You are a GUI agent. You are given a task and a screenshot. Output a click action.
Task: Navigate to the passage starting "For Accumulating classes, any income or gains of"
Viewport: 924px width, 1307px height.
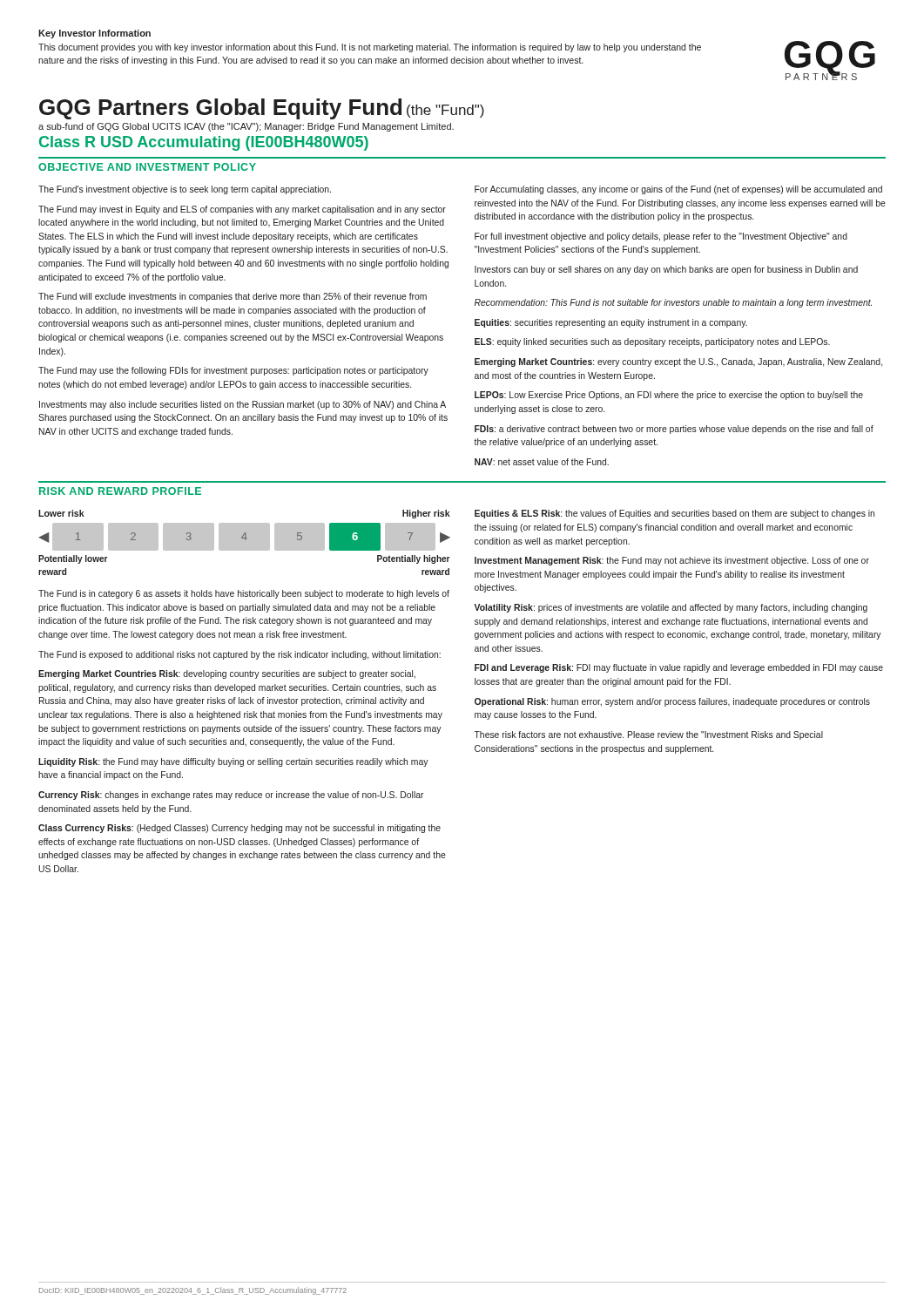(680, 326)
